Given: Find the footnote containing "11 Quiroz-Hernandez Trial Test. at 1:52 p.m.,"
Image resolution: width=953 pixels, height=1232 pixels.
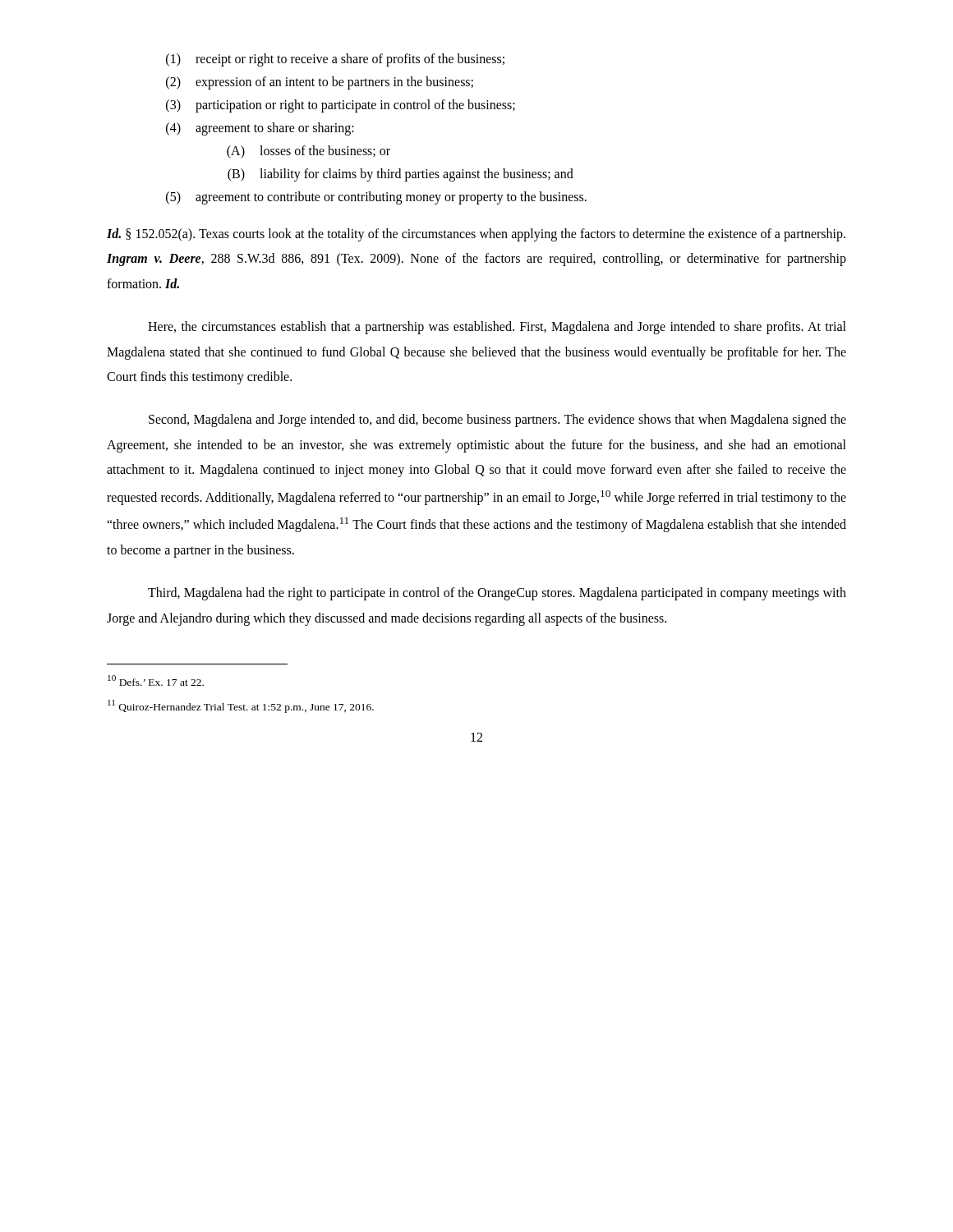Looking at the screenshot, I should (x=241, y=705).
